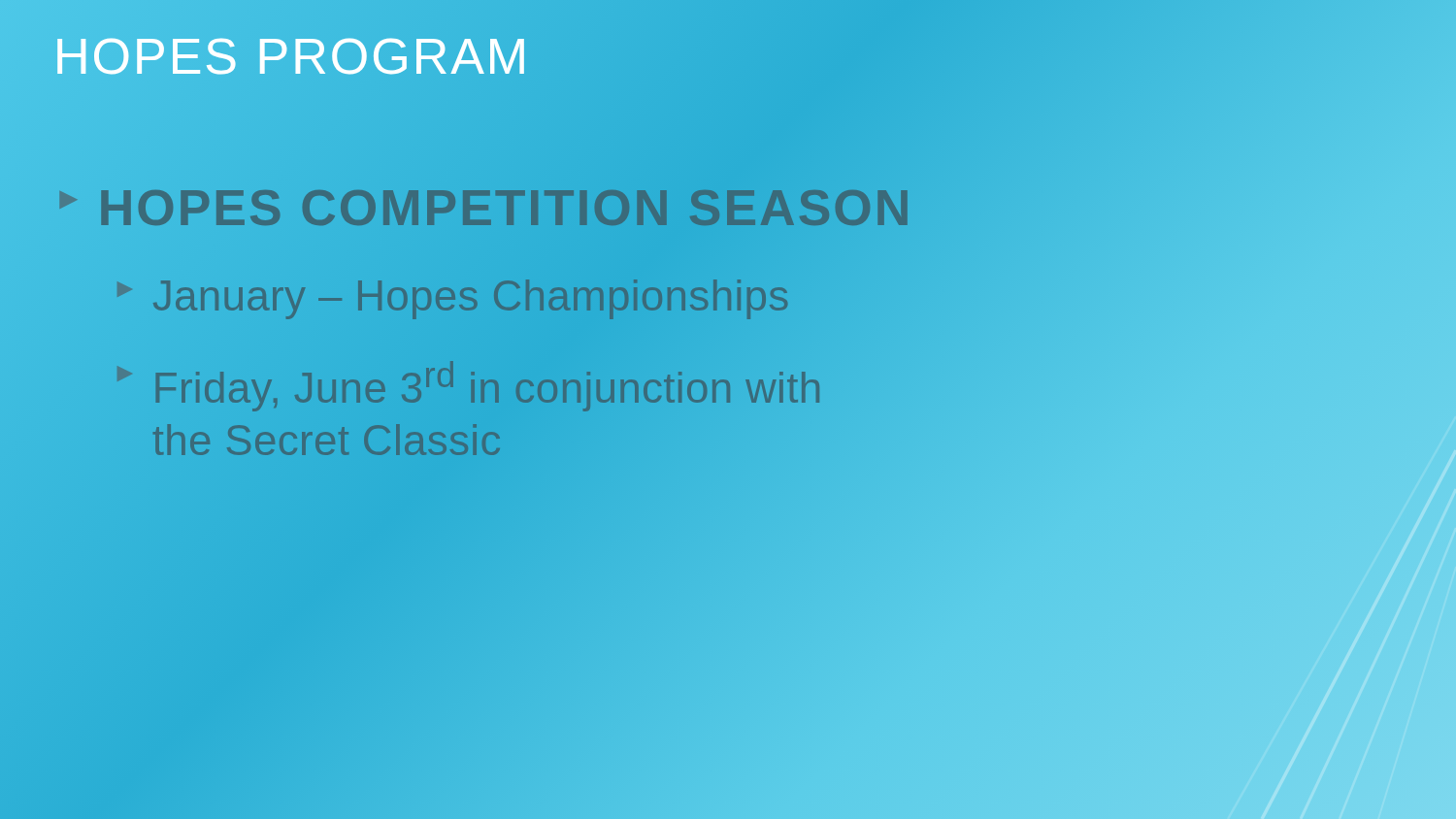The height and width of the screenshot is (819, 1456).
Task: Locate the region starting "HOPES PROGRAM"
Action: tap(292, 57)
